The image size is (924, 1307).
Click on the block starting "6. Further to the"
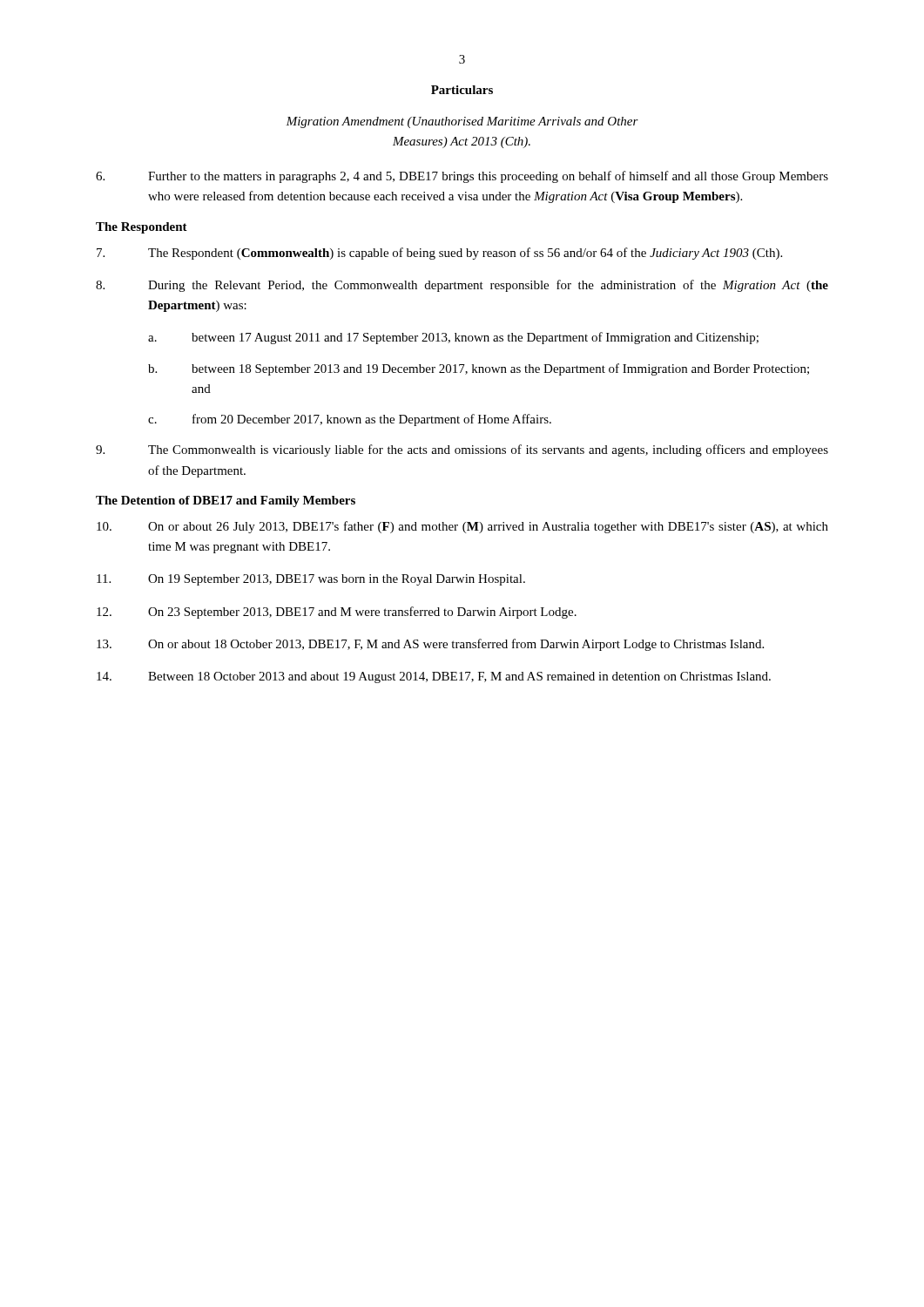pyautogui.click(x=462, y=187)
